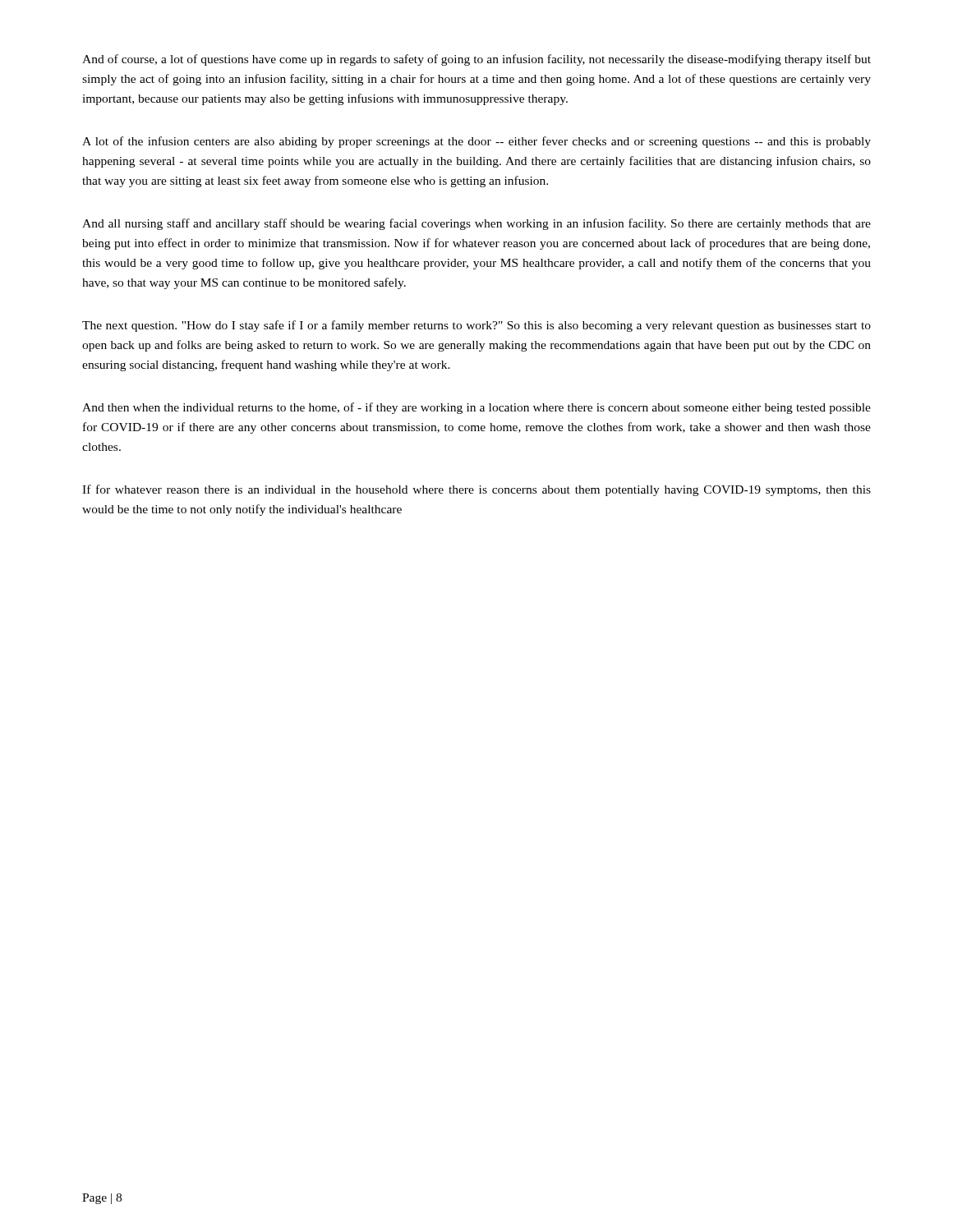Find the region starting "And then when the"
Viewport: 953px width, 1232px height.
[476, 427]
